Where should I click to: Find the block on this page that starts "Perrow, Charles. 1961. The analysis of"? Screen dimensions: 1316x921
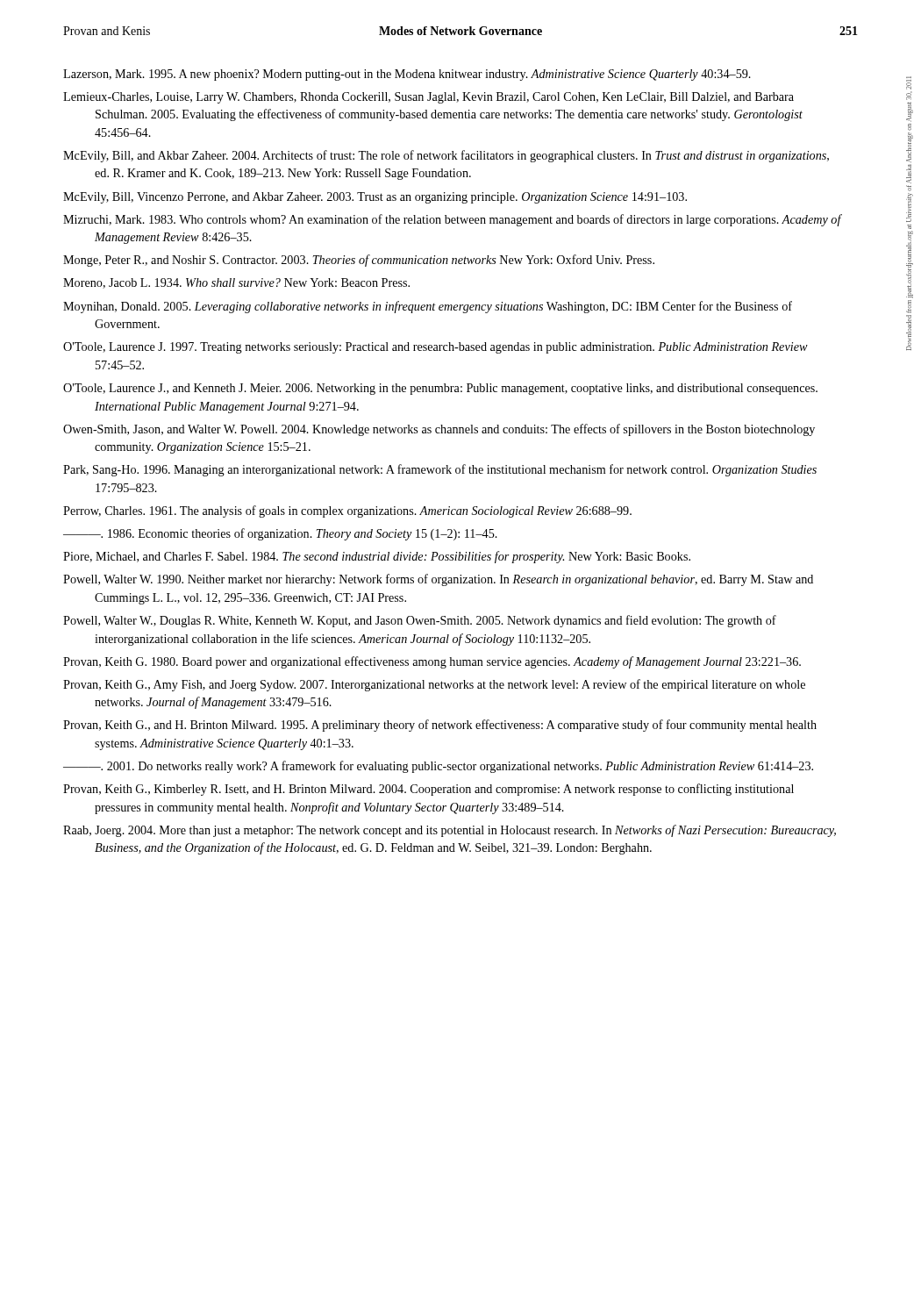pos(348,511)
